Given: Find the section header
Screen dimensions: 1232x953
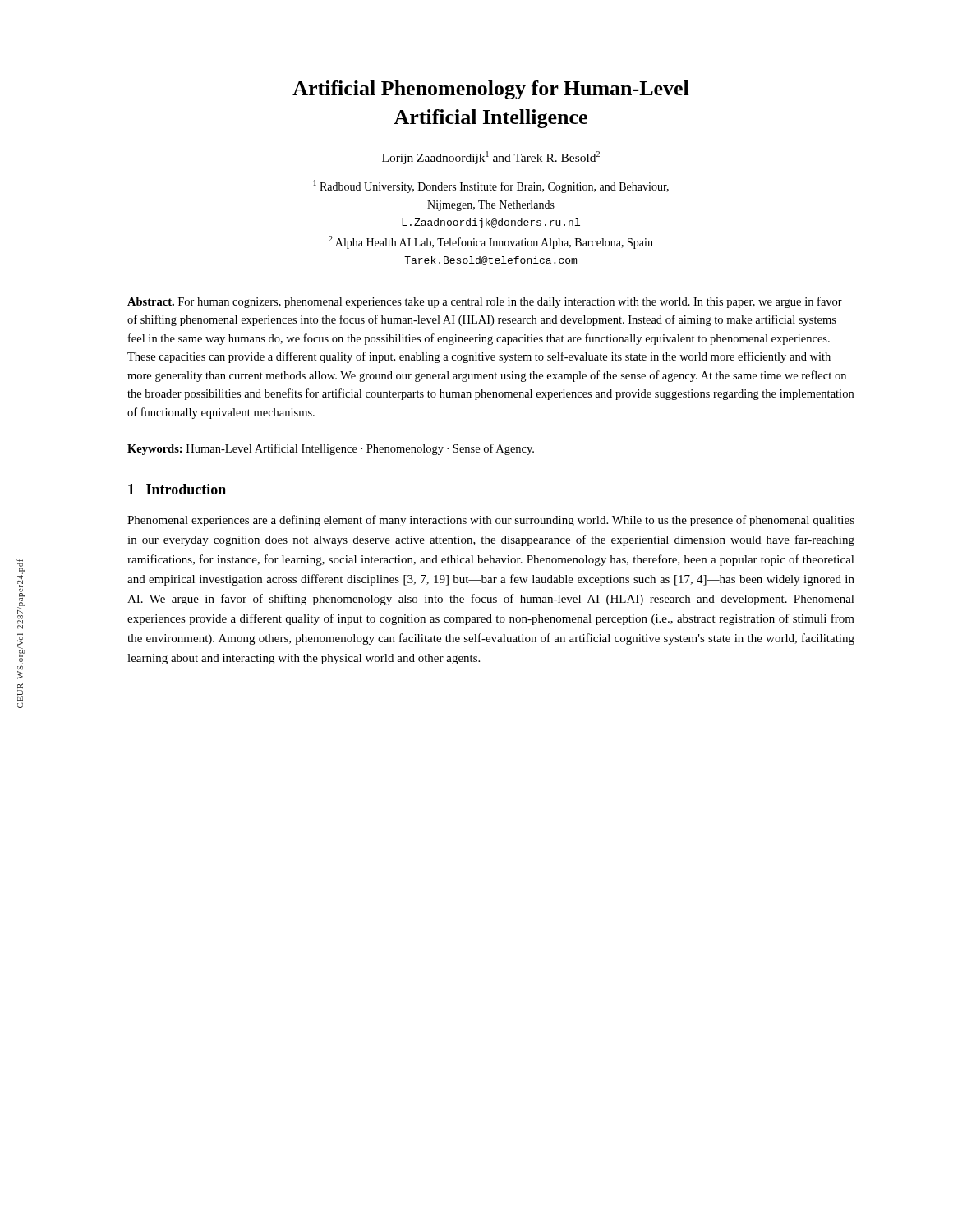Looking at the screenshot, I should (177, 489).
